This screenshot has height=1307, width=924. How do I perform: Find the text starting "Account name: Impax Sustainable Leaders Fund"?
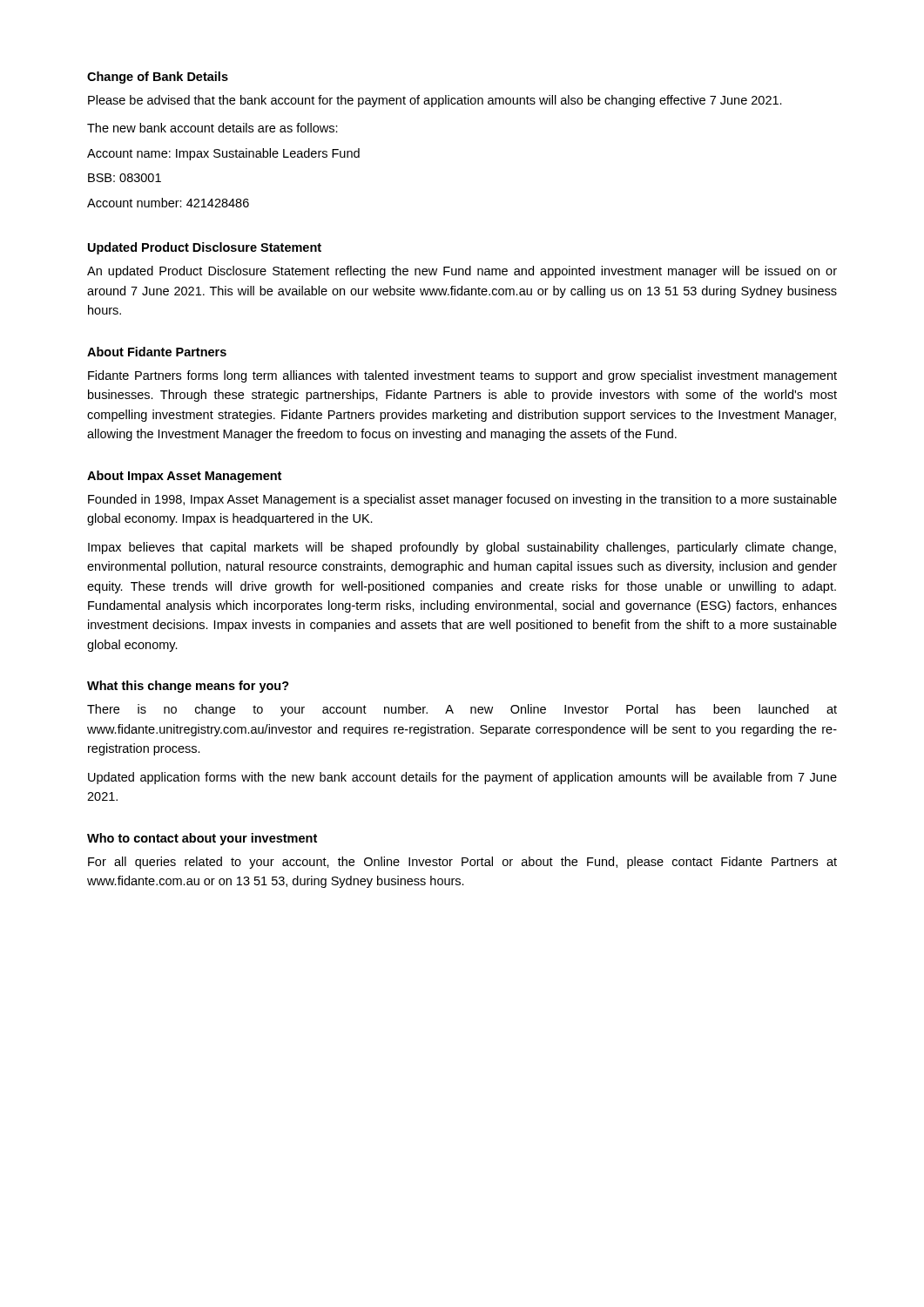[x=224, y=153]
